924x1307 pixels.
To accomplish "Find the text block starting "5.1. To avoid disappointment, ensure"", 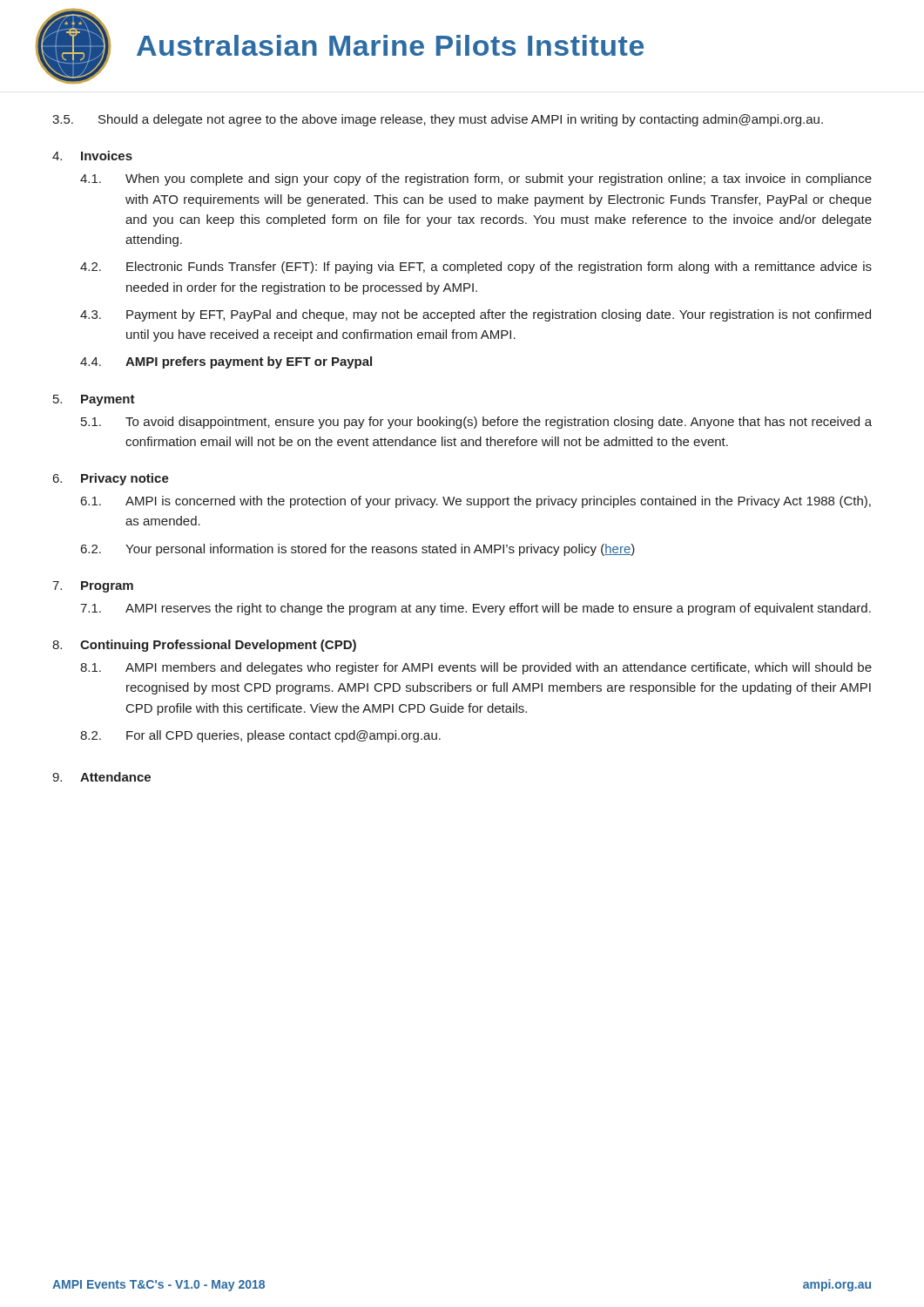I will tap(476, 431).
